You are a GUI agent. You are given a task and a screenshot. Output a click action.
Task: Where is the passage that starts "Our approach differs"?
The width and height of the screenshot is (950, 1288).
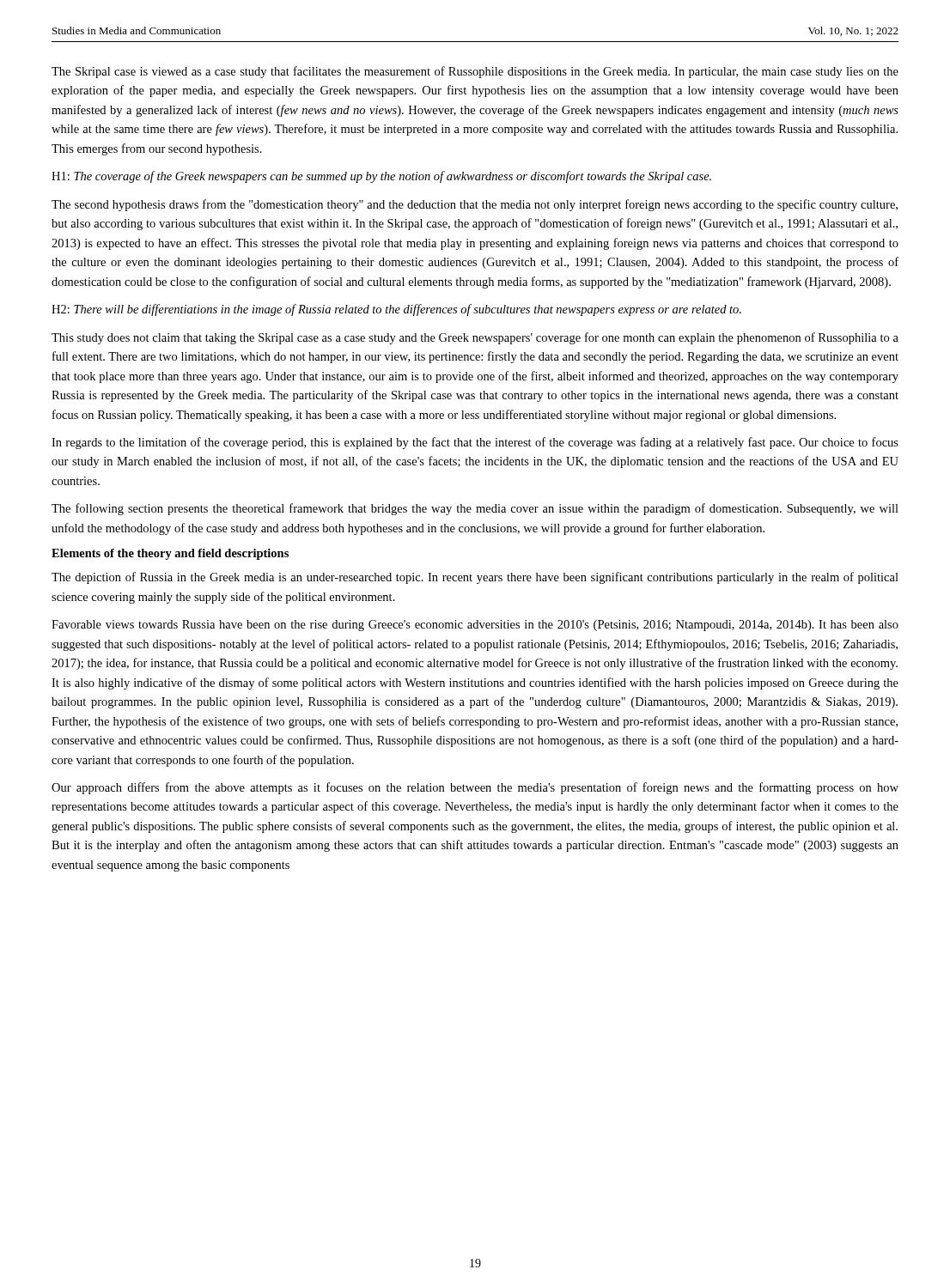click(x=475, y=826)
